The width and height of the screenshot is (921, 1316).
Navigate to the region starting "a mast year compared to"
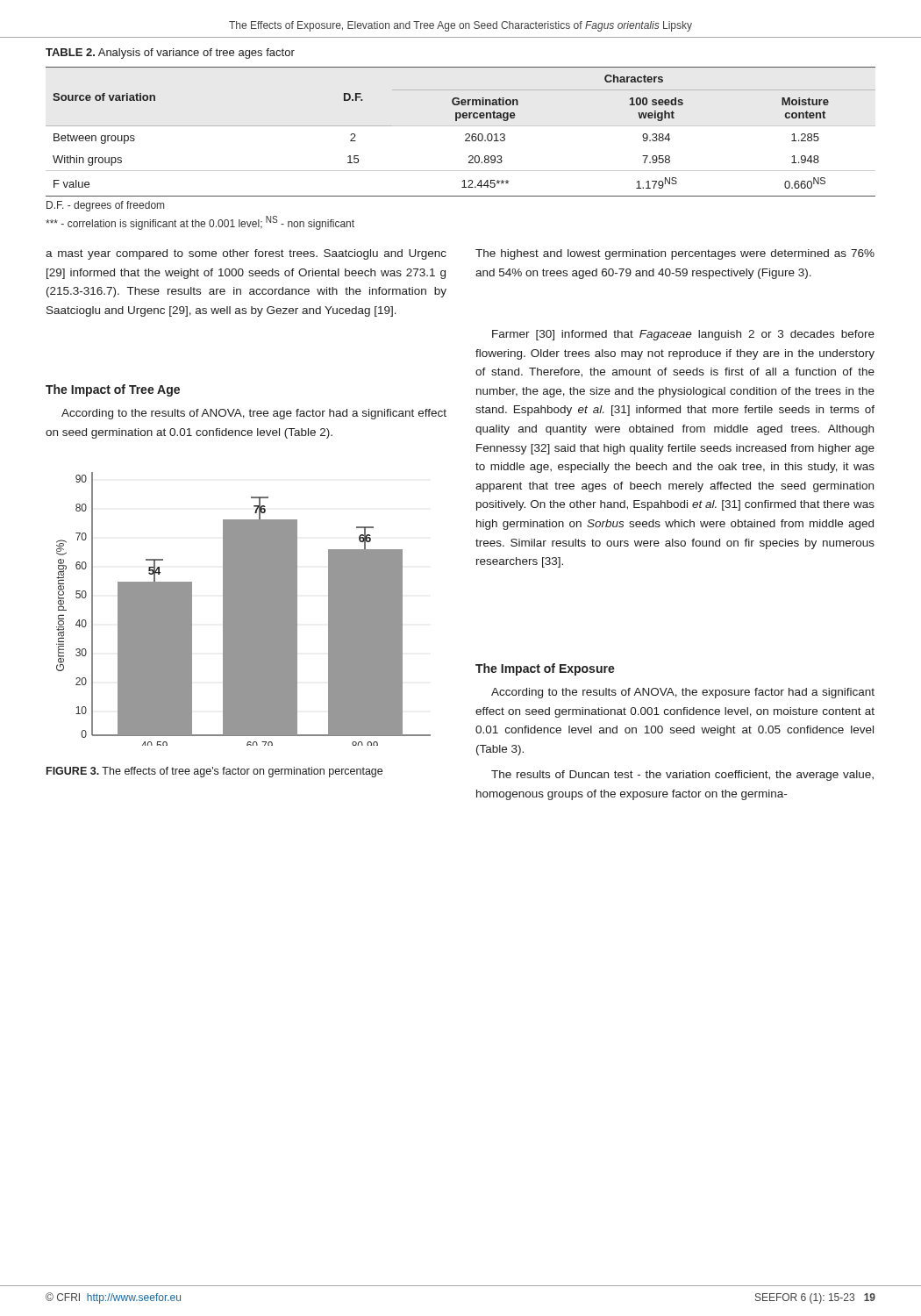[x=246, y=281]
